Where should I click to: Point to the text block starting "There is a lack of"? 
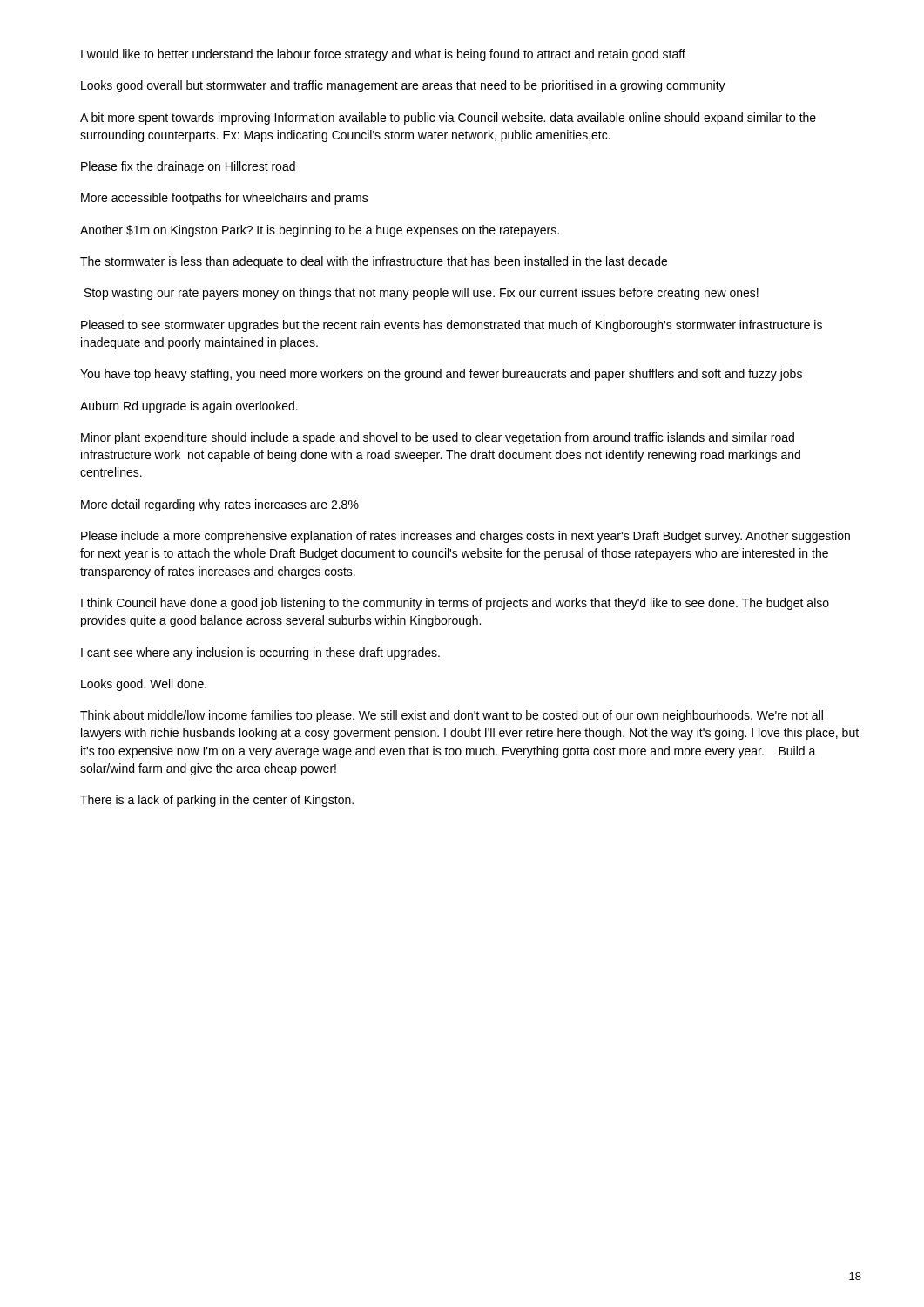[217, 800]
